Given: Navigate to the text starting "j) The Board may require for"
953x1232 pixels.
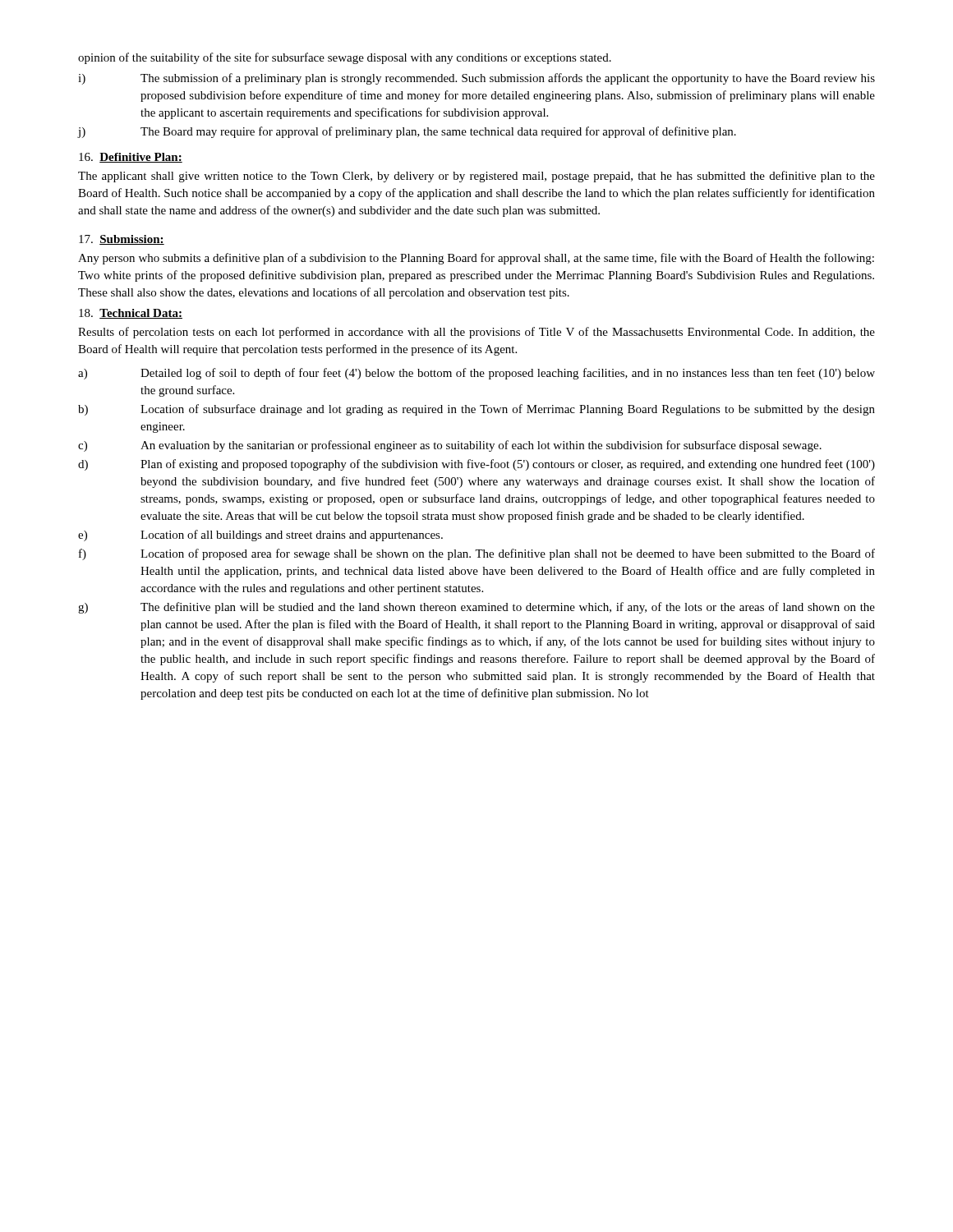Looking at the screenshot, I should point(476,132).
